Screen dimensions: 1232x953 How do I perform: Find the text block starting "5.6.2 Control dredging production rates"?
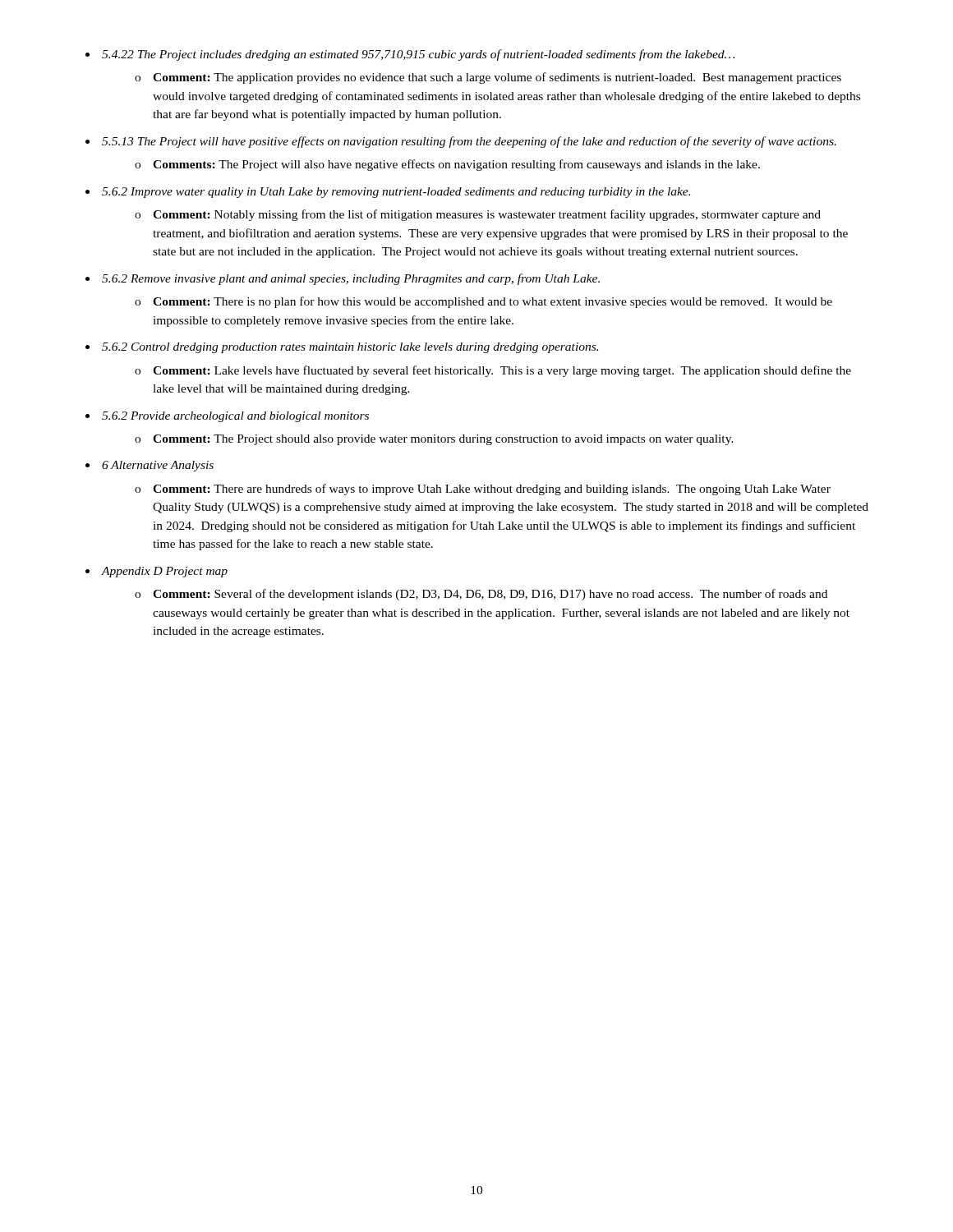[x=486, y=369]
